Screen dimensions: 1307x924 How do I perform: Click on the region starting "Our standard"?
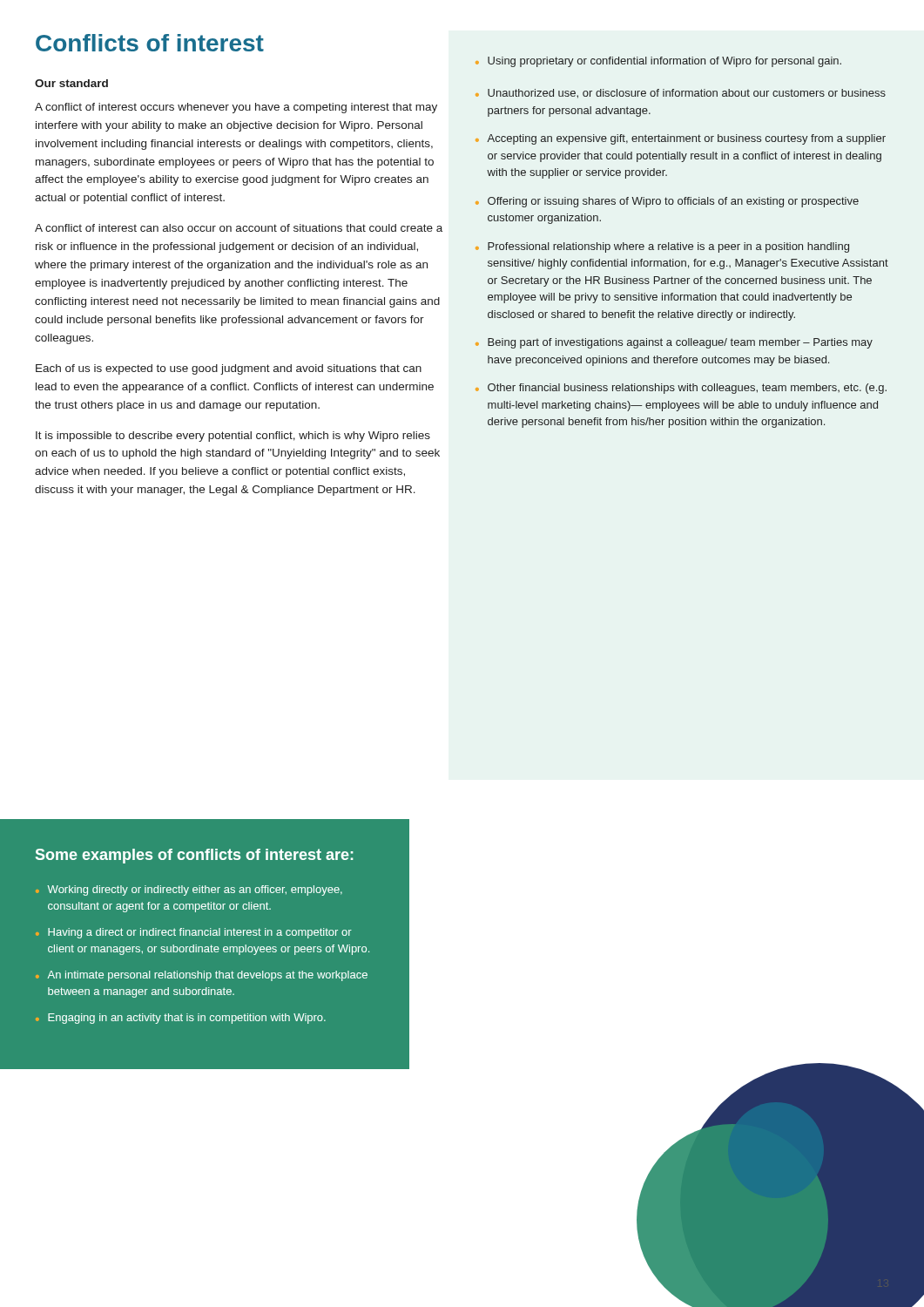tap(71, 83)
